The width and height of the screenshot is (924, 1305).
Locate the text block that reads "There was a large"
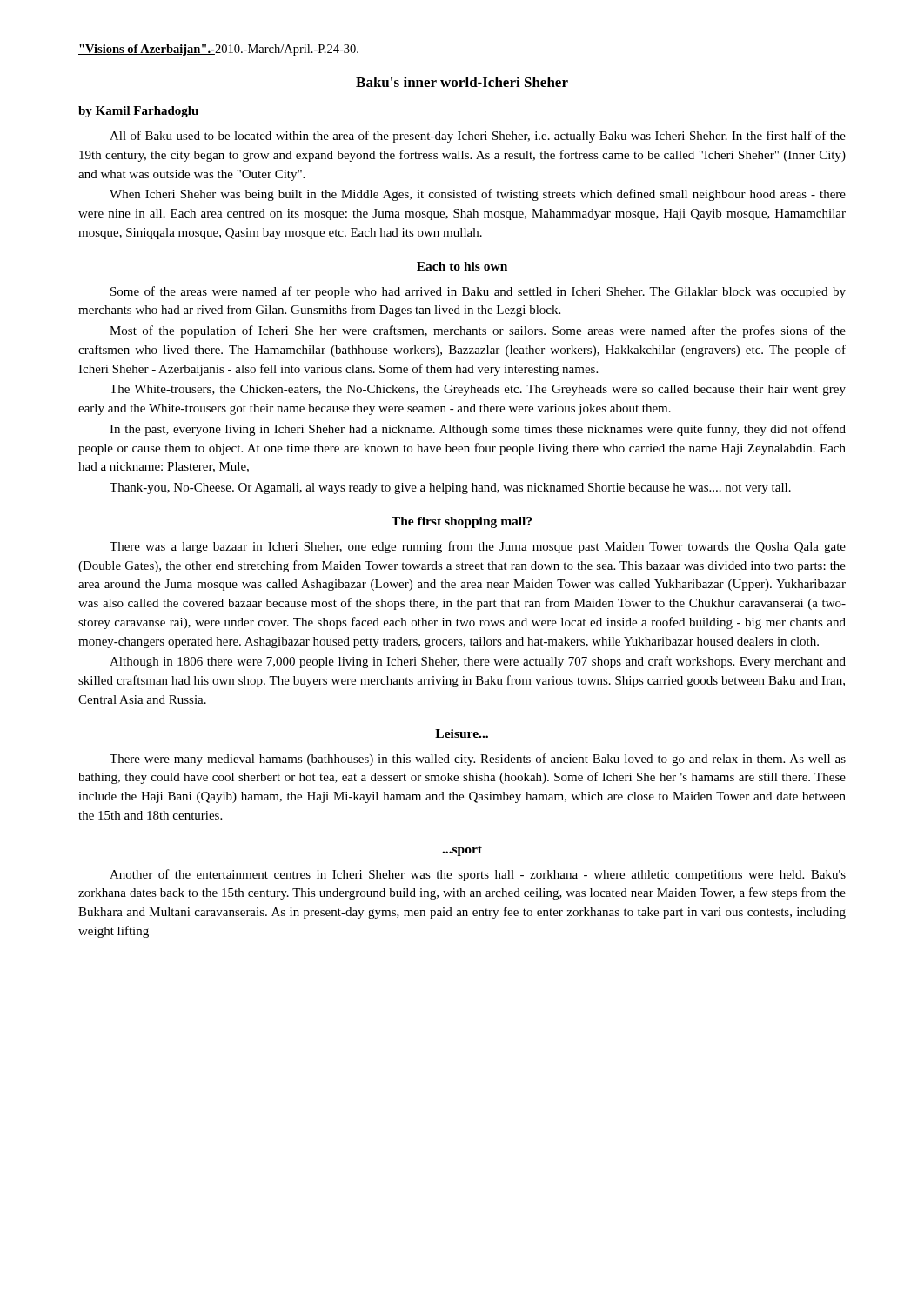click(x=462, y=623)
